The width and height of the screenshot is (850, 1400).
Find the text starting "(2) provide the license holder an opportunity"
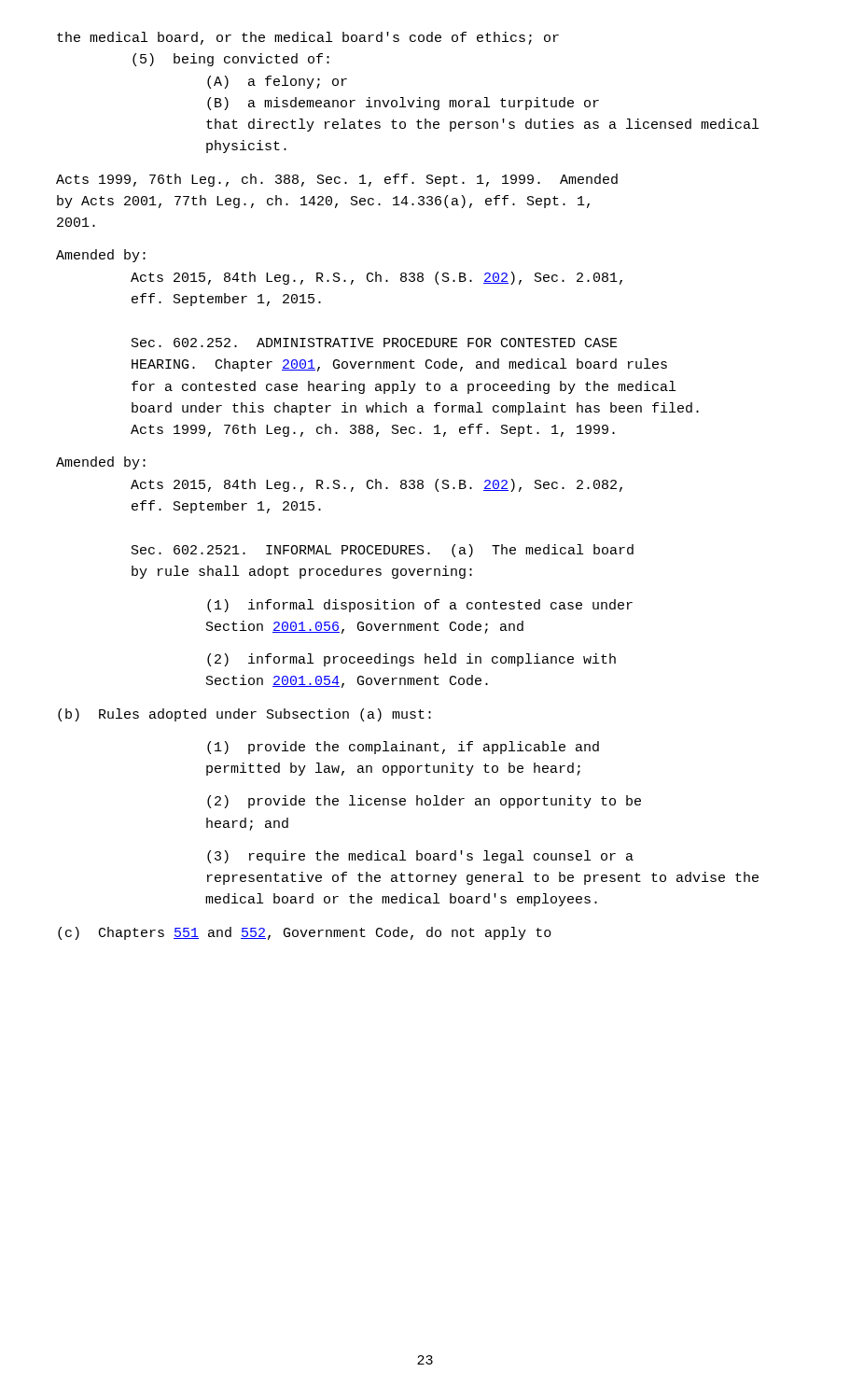pyautogui.click(x=424, y=813)
